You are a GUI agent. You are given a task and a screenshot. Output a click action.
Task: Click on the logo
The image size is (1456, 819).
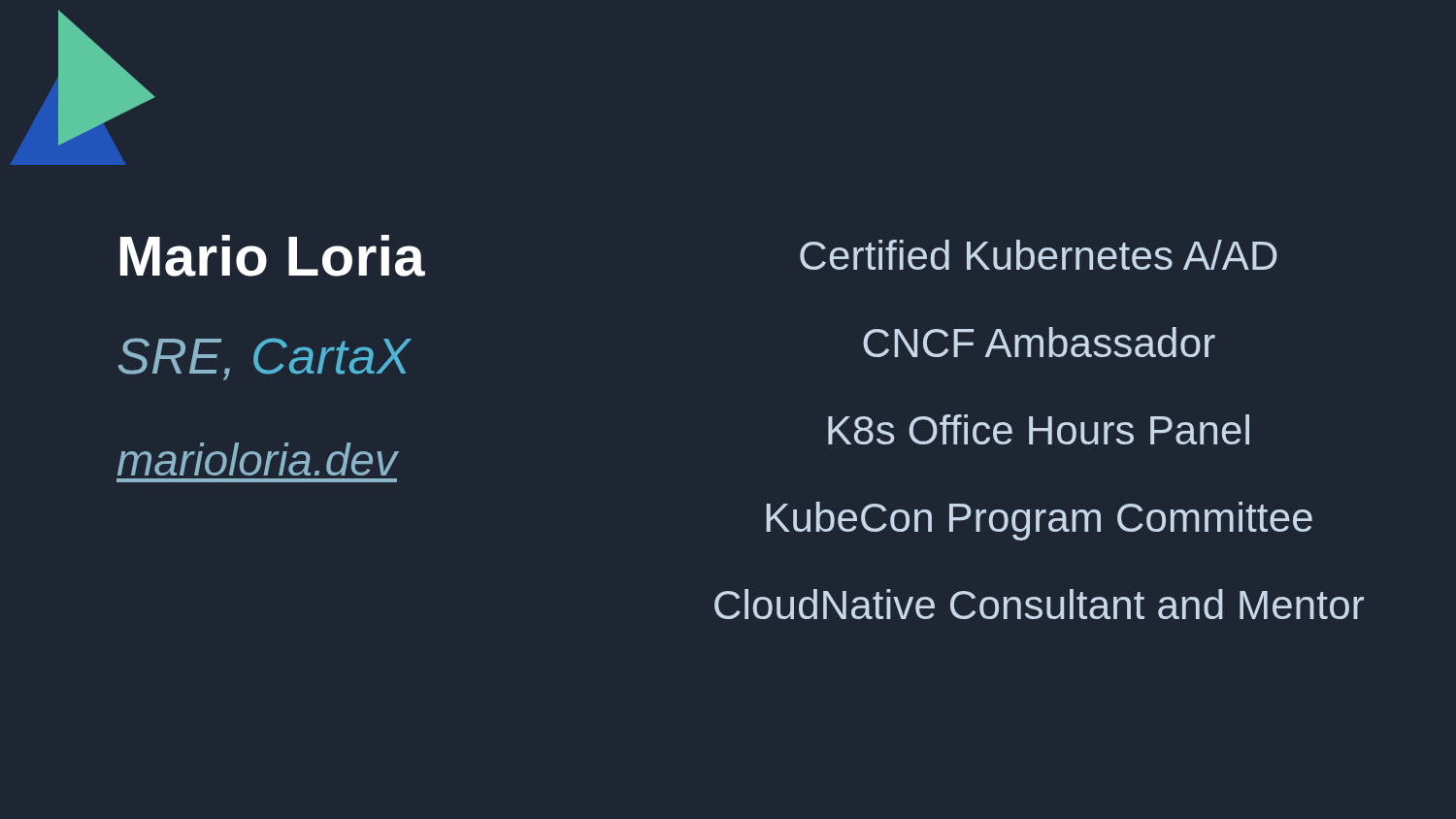click(87, 87)
